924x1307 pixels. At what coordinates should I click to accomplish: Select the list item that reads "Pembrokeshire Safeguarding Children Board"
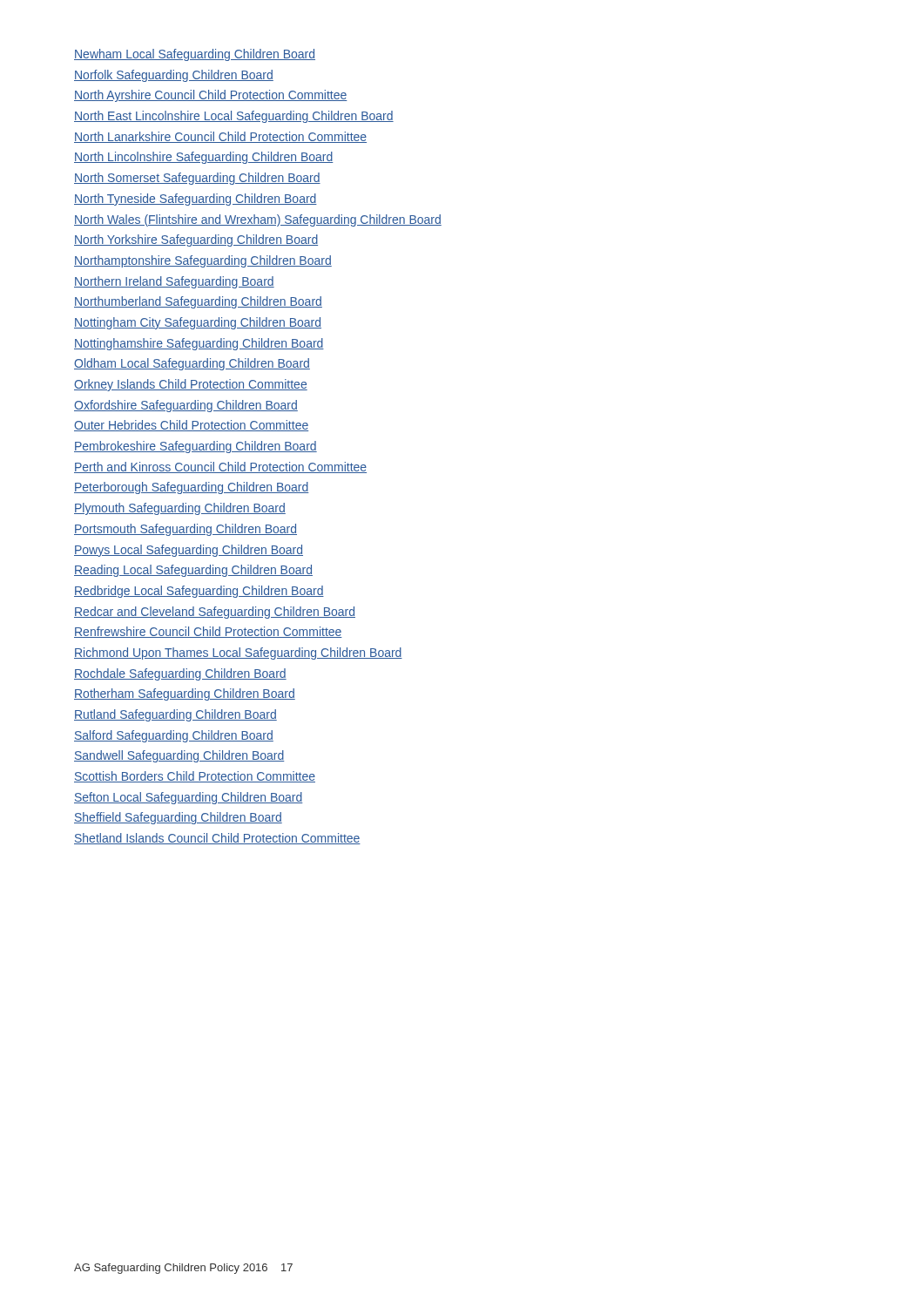195,446
